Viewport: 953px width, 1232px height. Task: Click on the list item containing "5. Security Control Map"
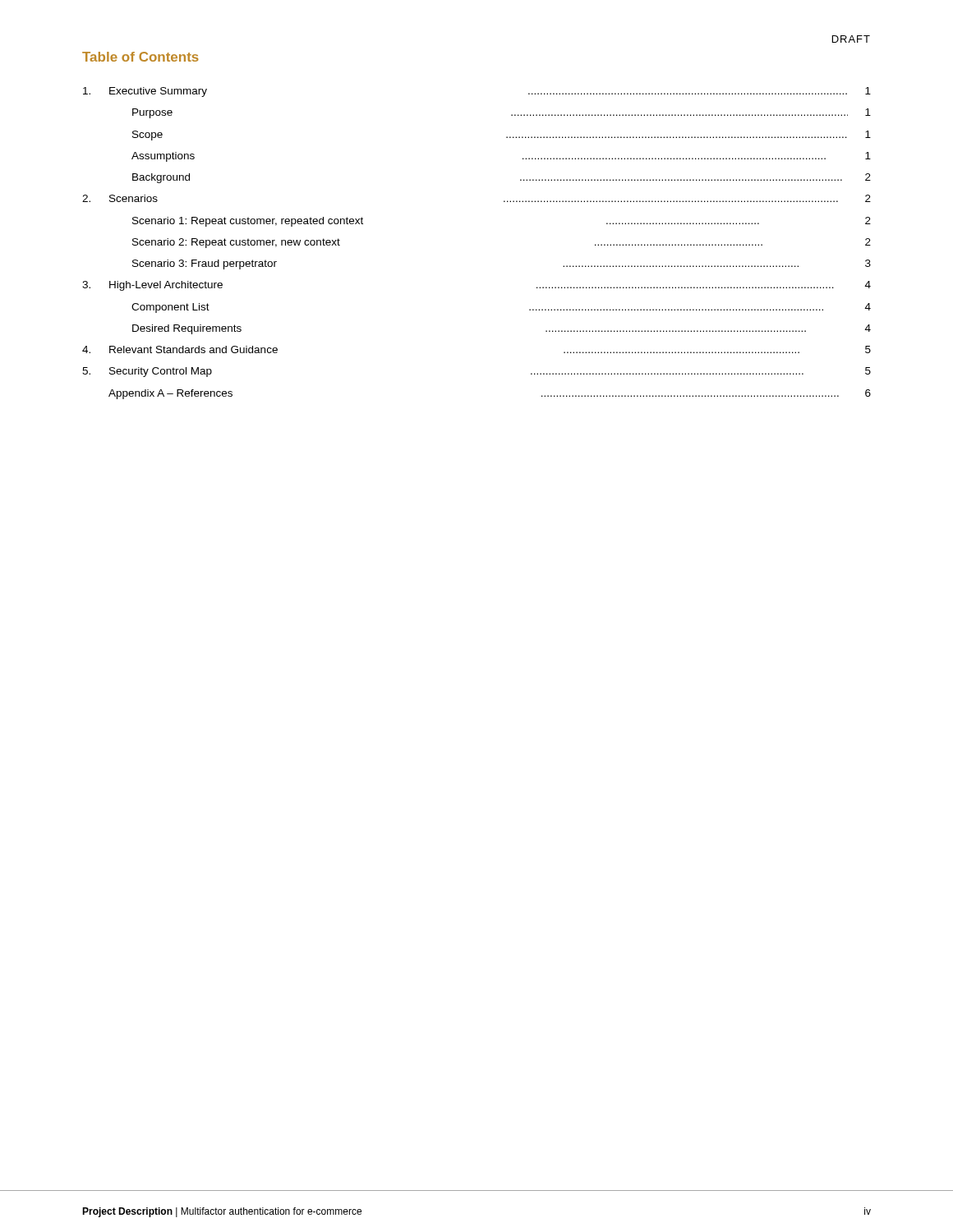pyautogui.click(x=161, y=373)
